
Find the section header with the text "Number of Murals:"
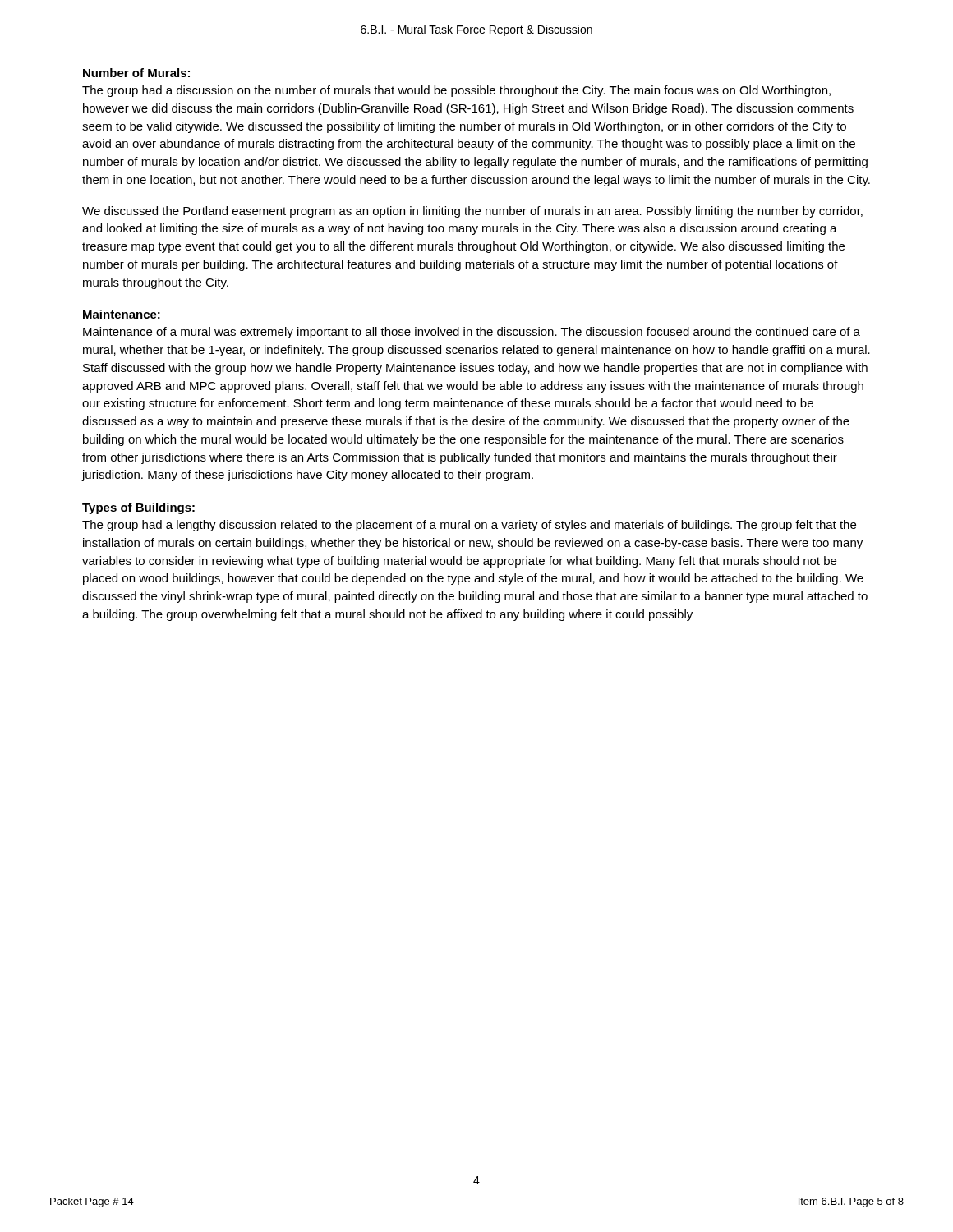pos(137,73)
